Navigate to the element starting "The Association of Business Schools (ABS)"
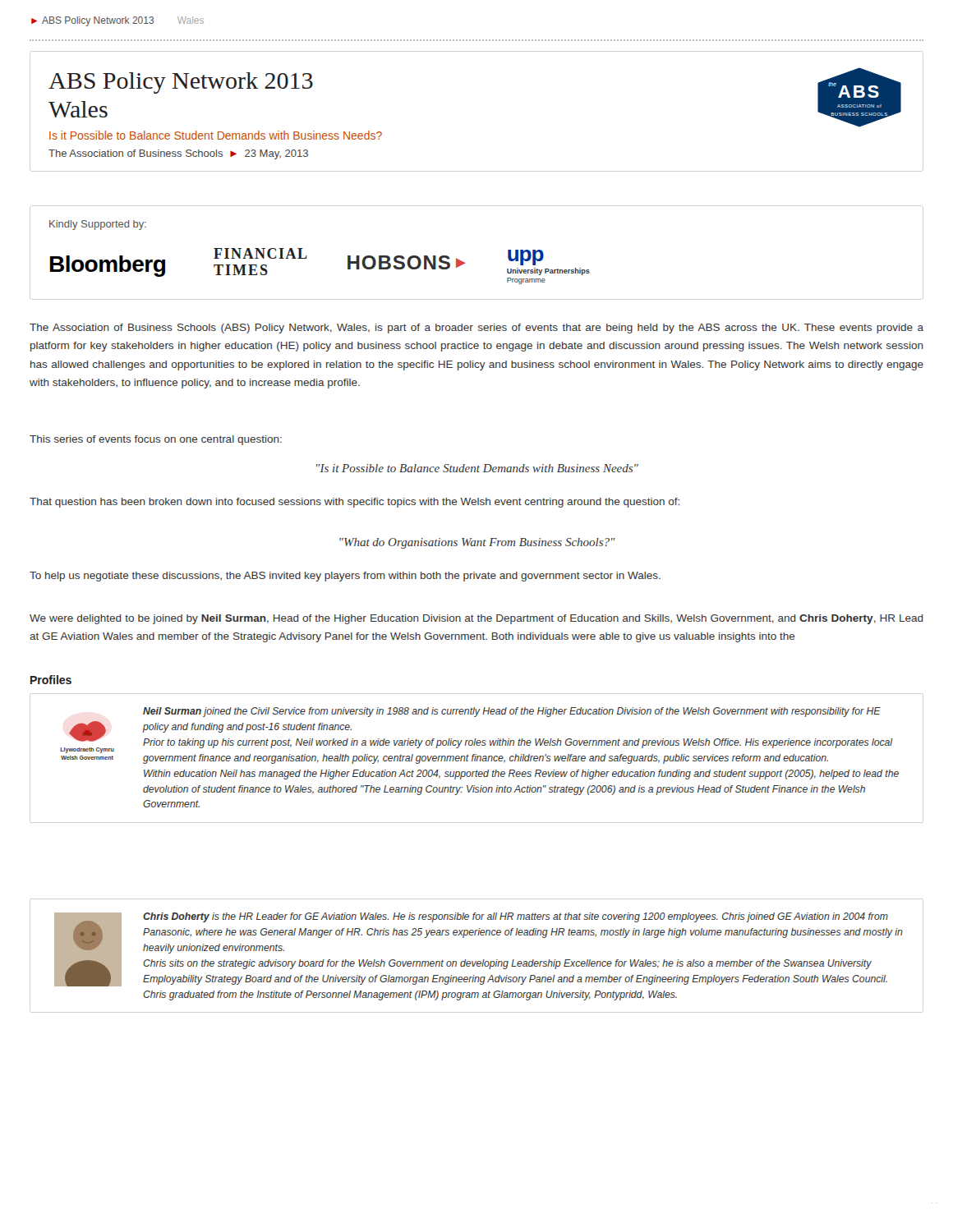The width and height of the screenshot is (953, 1232). pyautogui.click(x=476, y=355)
